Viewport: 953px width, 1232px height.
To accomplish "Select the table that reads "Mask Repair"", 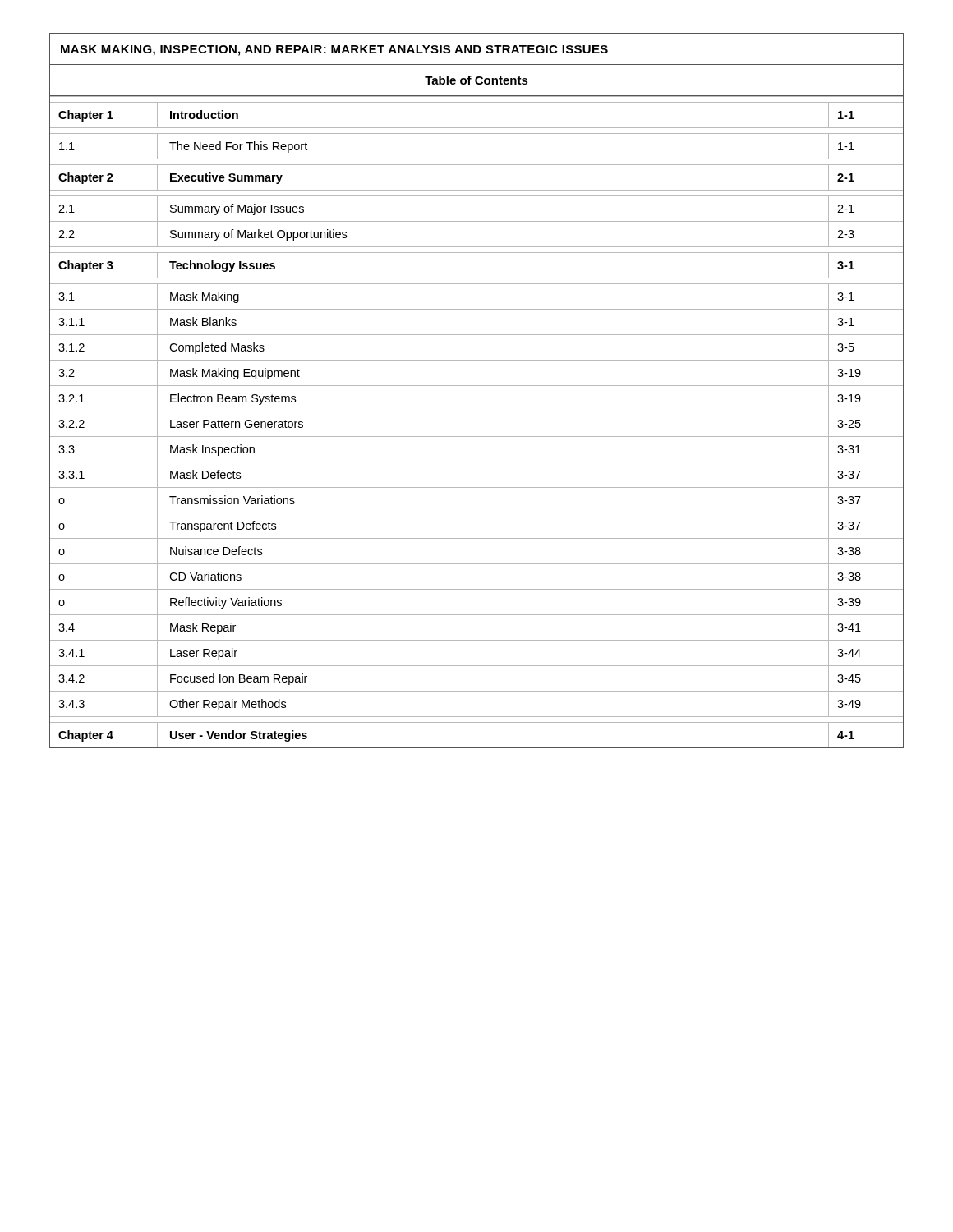I will 476,422.
